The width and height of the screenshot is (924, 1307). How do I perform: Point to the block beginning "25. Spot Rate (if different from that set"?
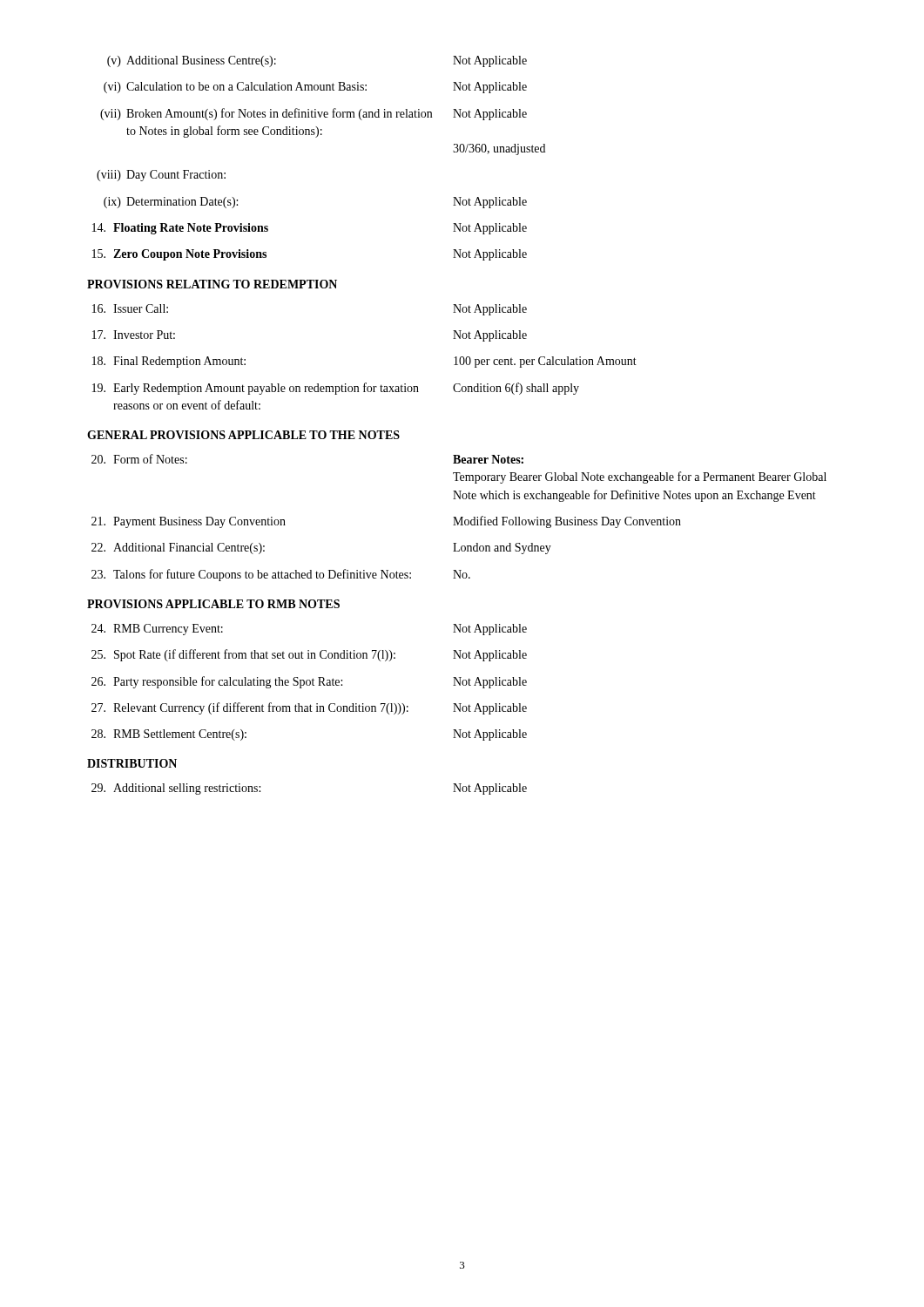click(x=462, y=656)
